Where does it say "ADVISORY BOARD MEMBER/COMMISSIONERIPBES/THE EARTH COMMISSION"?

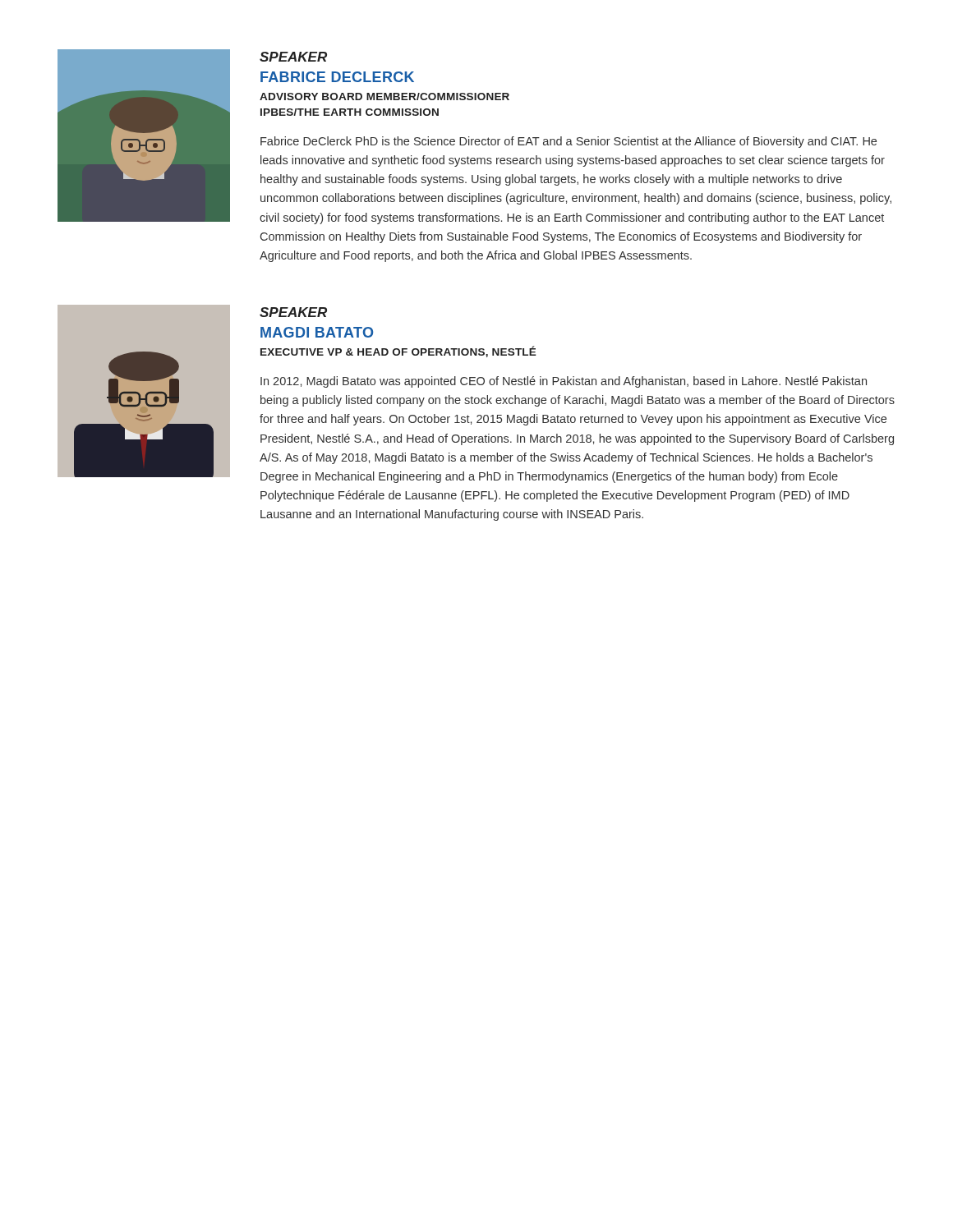coord(385,104)
